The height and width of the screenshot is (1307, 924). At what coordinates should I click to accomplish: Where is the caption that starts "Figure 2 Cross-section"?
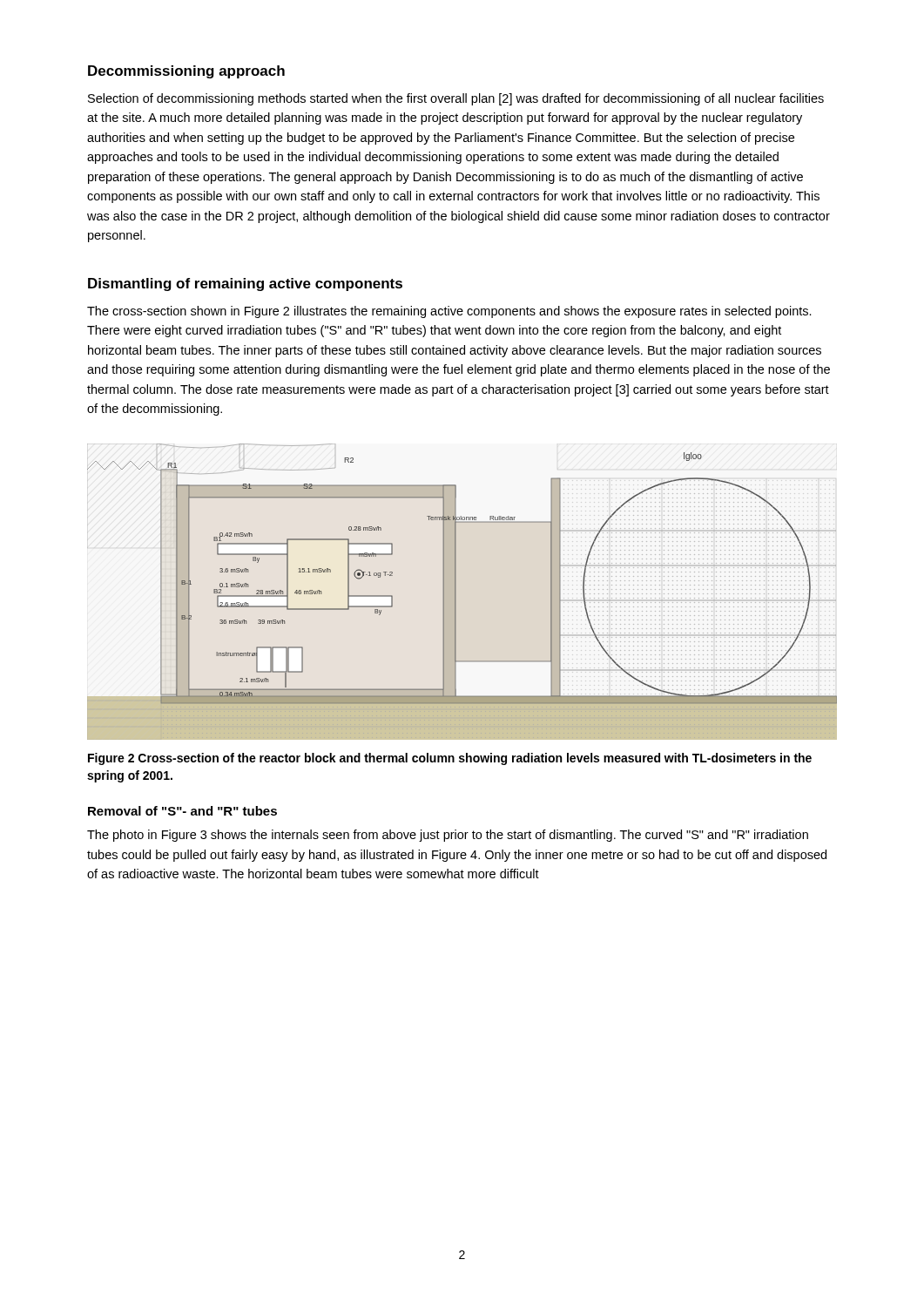450,767
